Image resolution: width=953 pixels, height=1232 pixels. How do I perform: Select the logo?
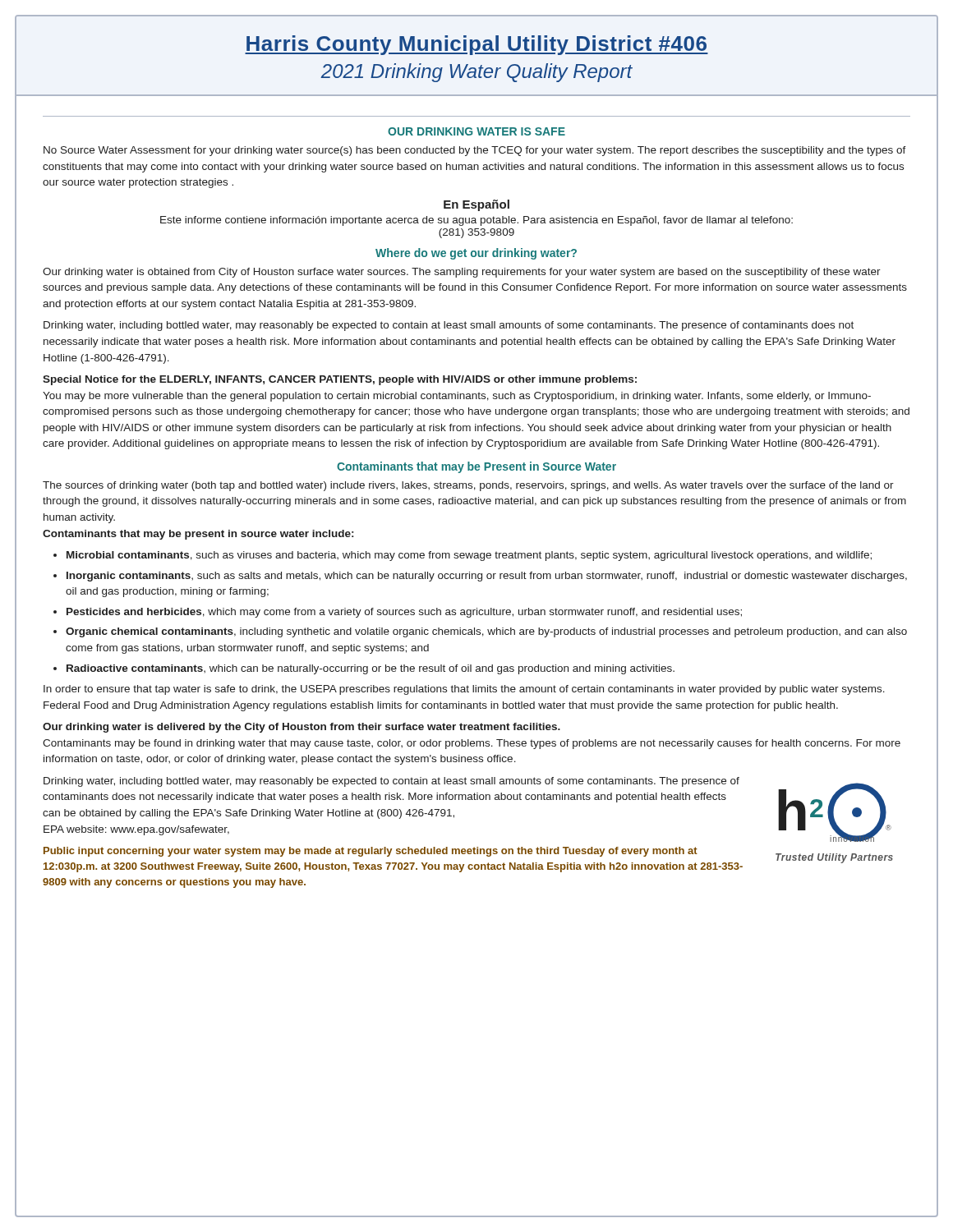pos(827,819)
